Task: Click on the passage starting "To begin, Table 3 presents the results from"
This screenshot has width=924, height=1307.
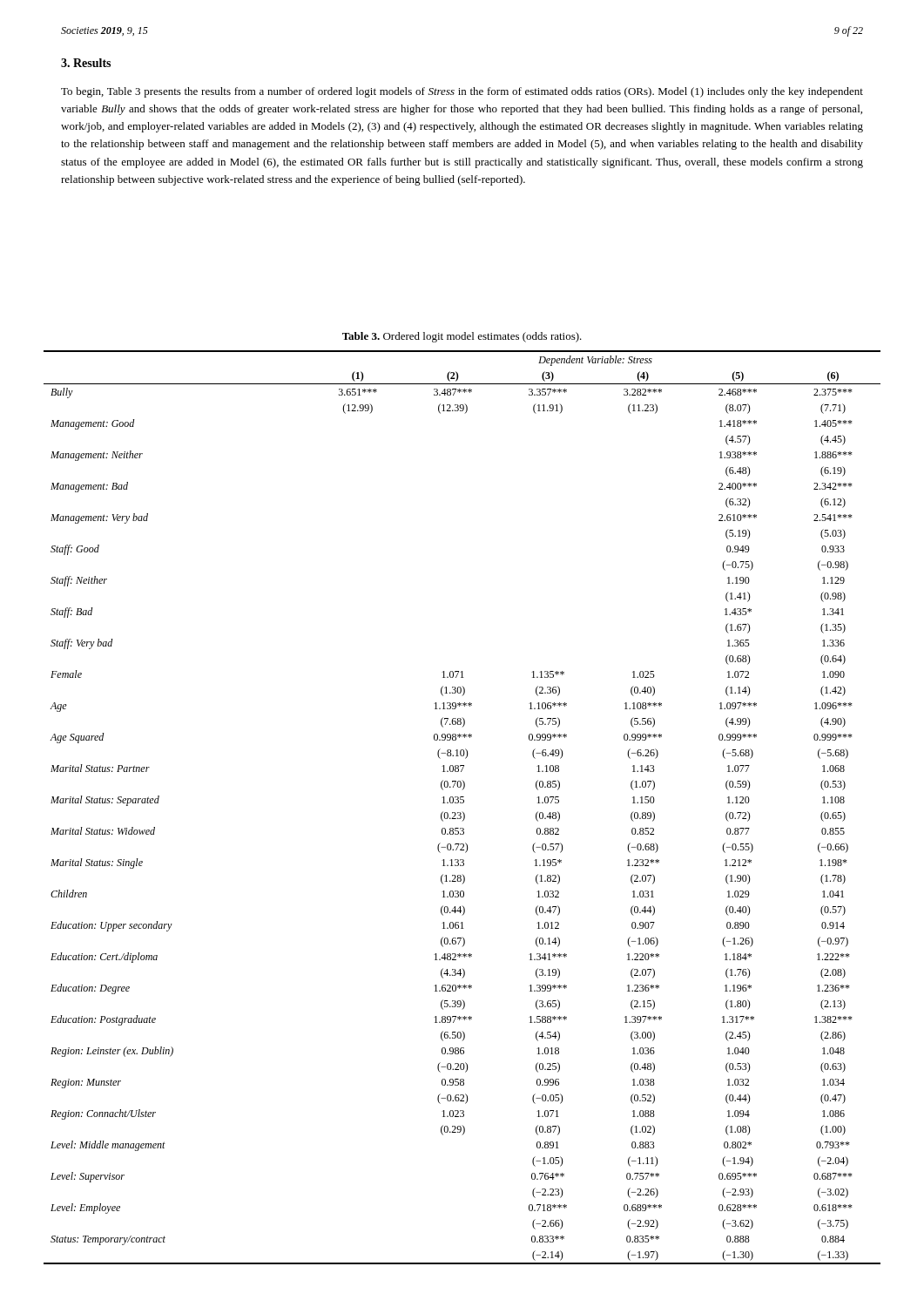Action: [462, 135]
